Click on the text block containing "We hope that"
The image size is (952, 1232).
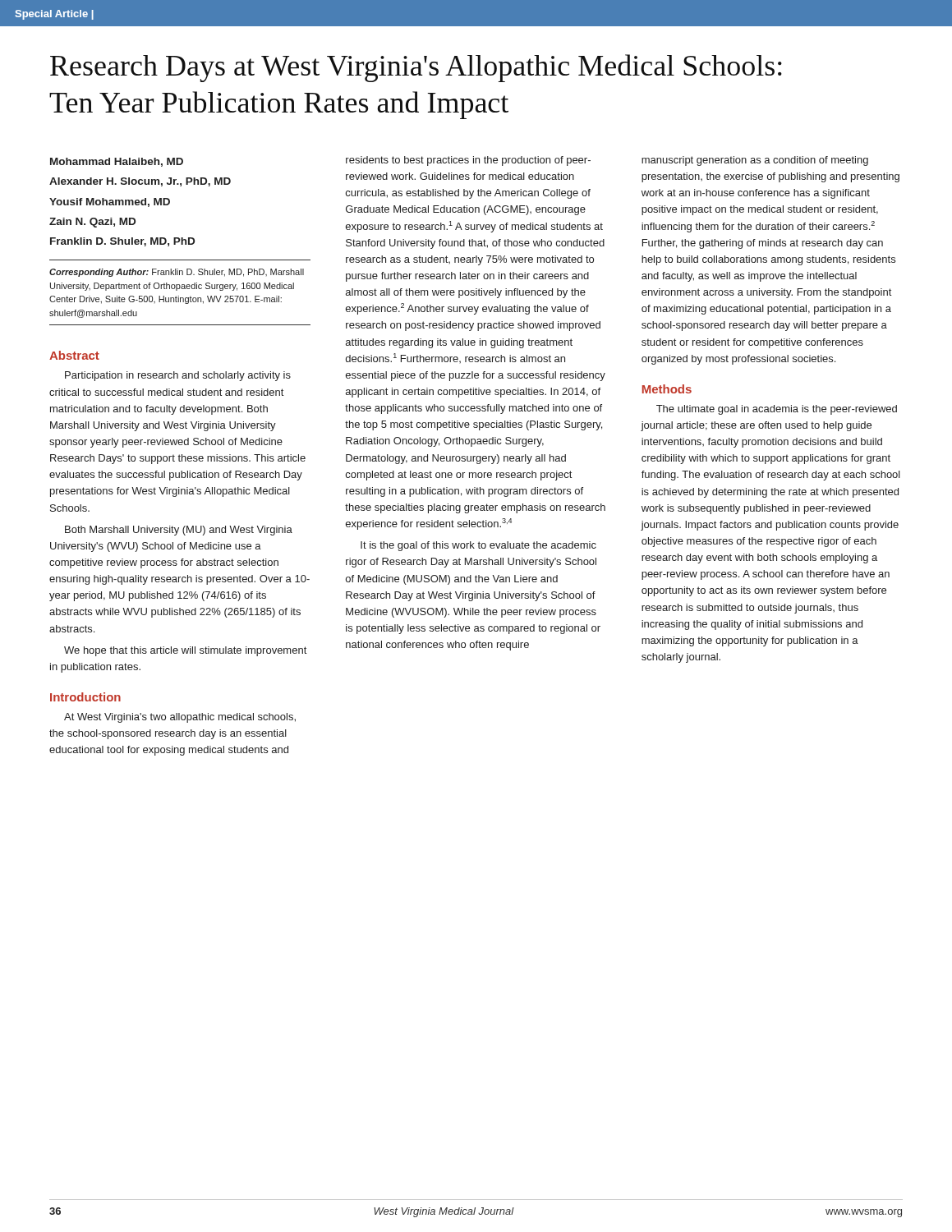click(178, 658)
